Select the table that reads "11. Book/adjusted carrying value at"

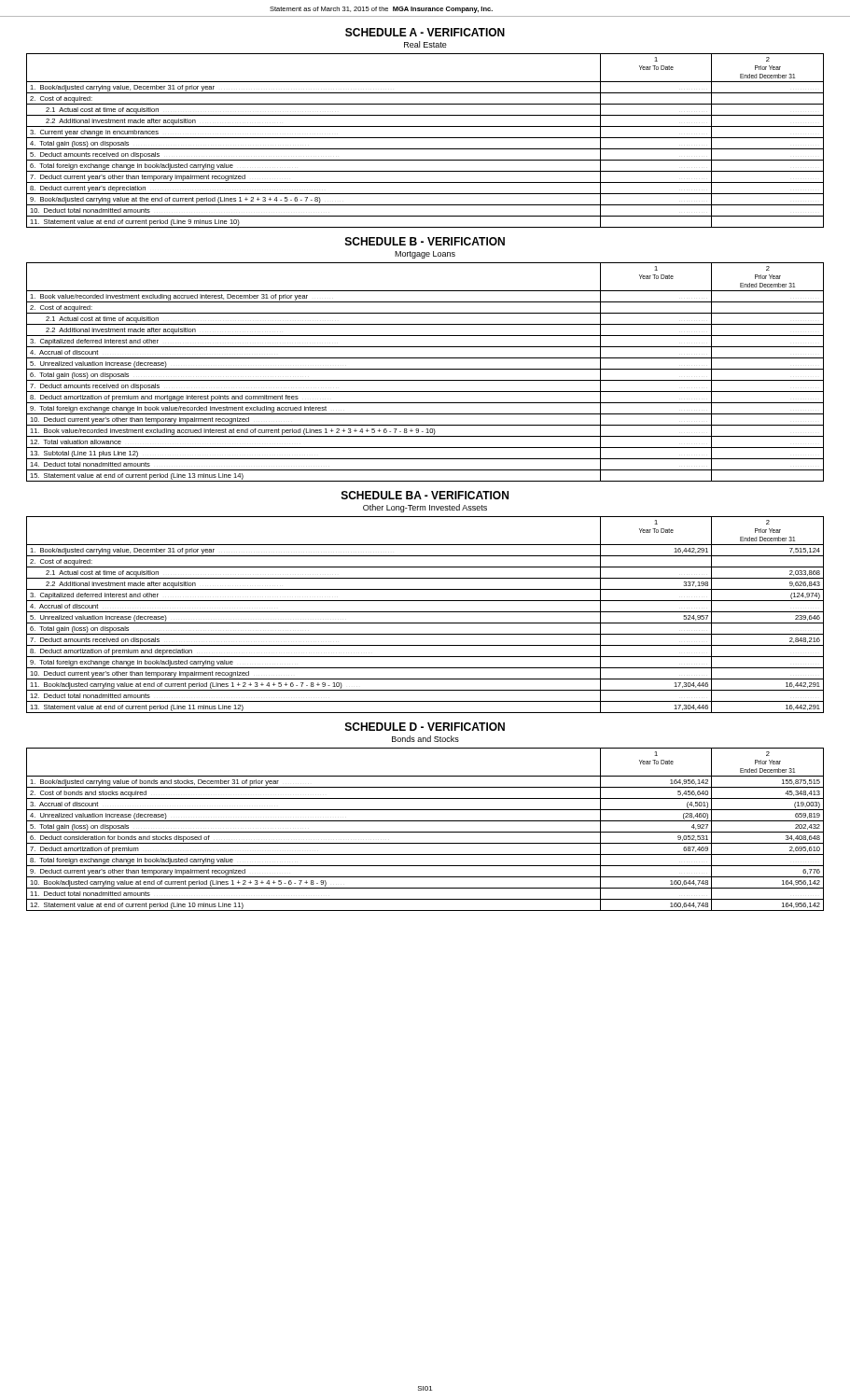coord(425,615)
